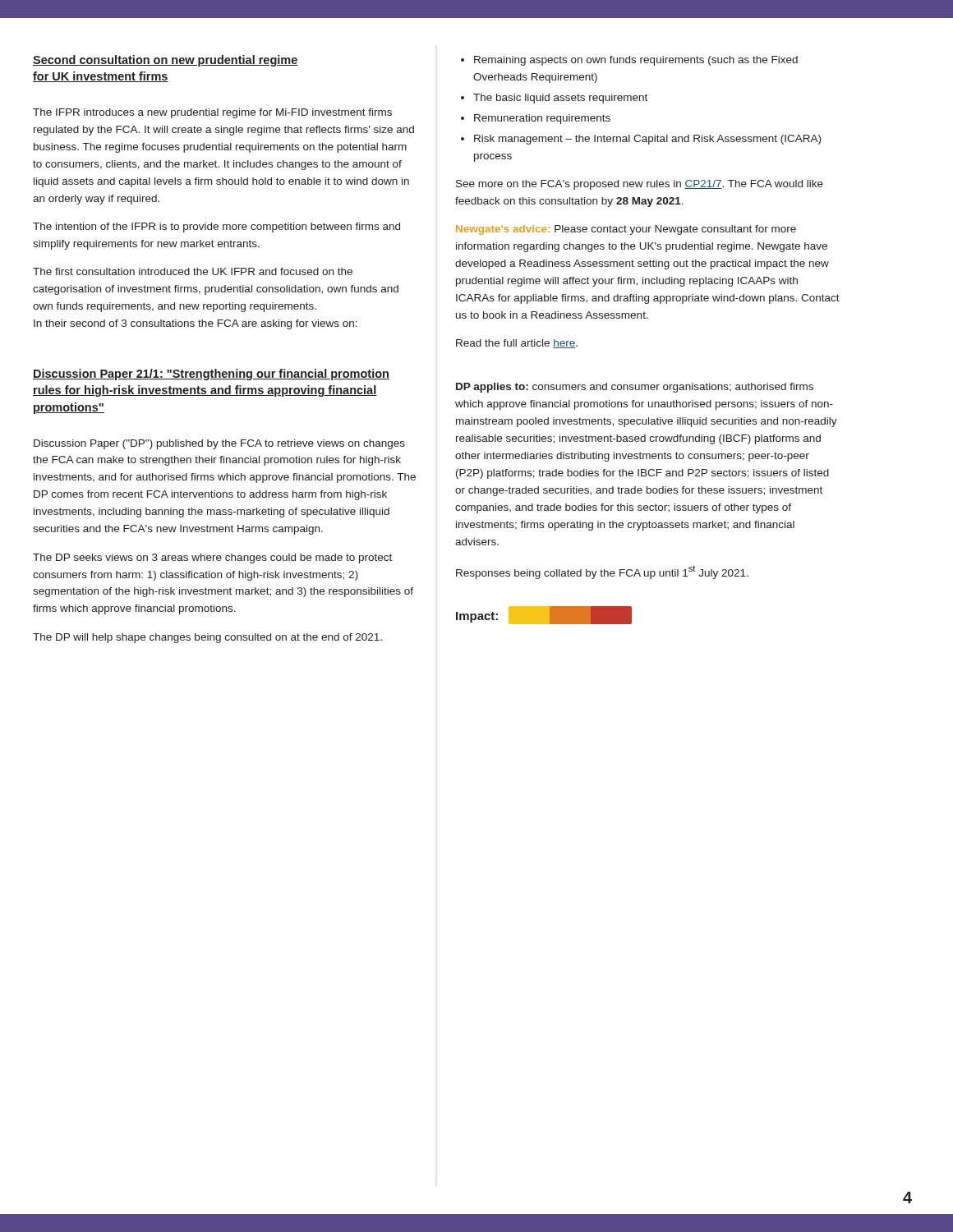Find the list item with the text "The basic liquid assets requirement"
This screenshot has height=1232, width=953.
pos(656,98)
